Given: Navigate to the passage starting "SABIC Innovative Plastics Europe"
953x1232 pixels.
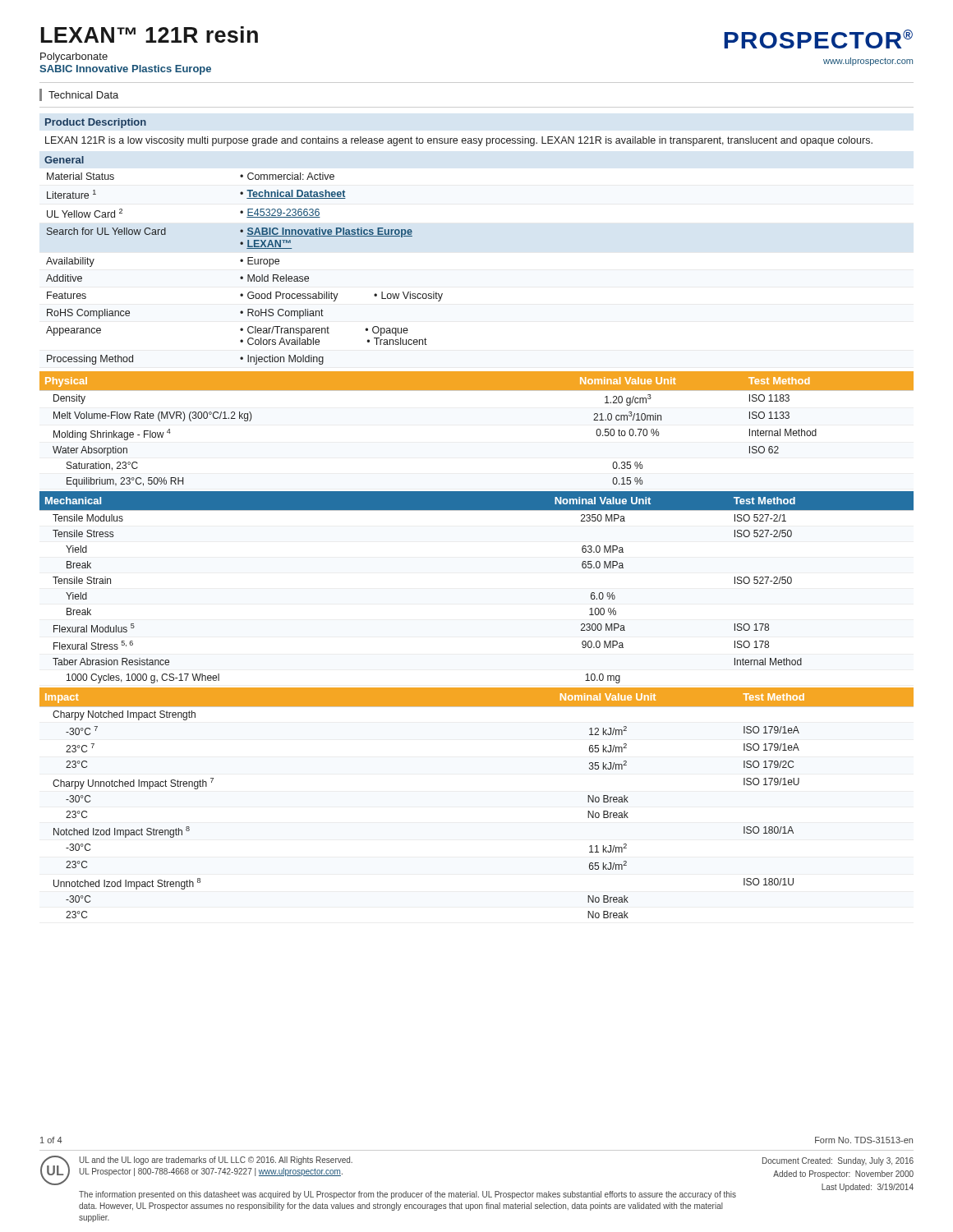Looking at the screenshot, I should coord(126,69).
